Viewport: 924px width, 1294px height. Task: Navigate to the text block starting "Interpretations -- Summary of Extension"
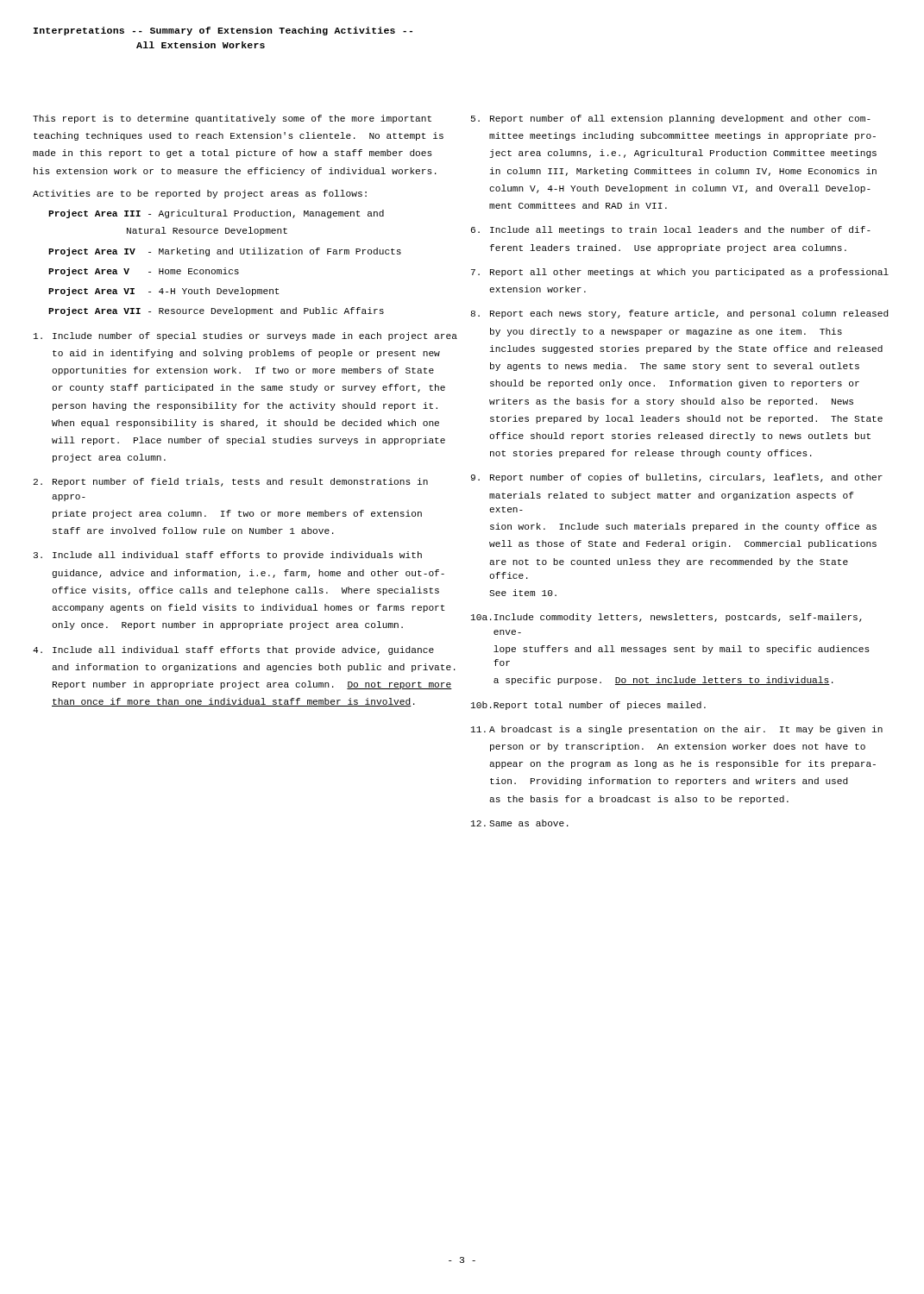click(223, 31)
